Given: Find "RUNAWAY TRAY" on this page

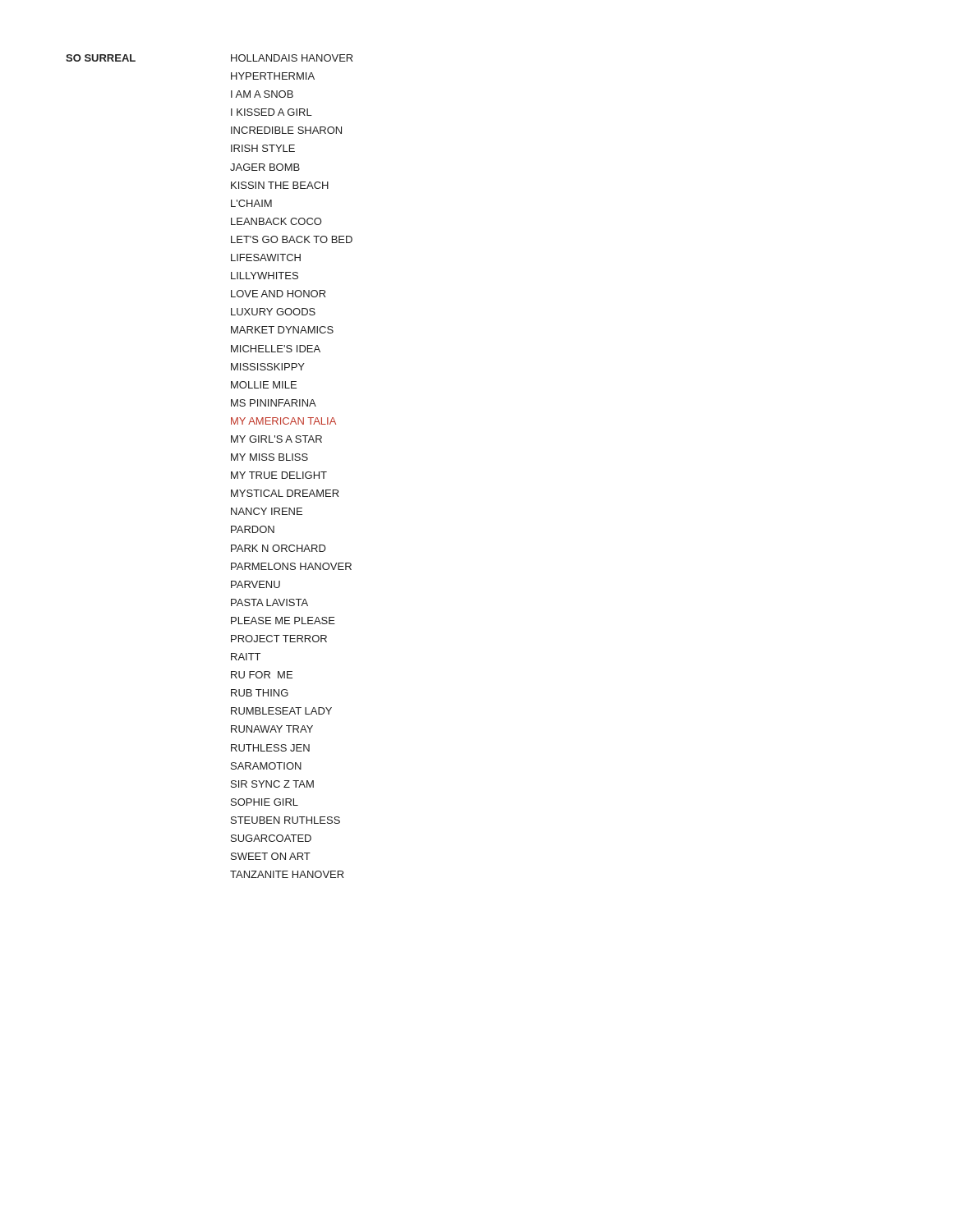Looking at the screenshot, I should point(272,729).
